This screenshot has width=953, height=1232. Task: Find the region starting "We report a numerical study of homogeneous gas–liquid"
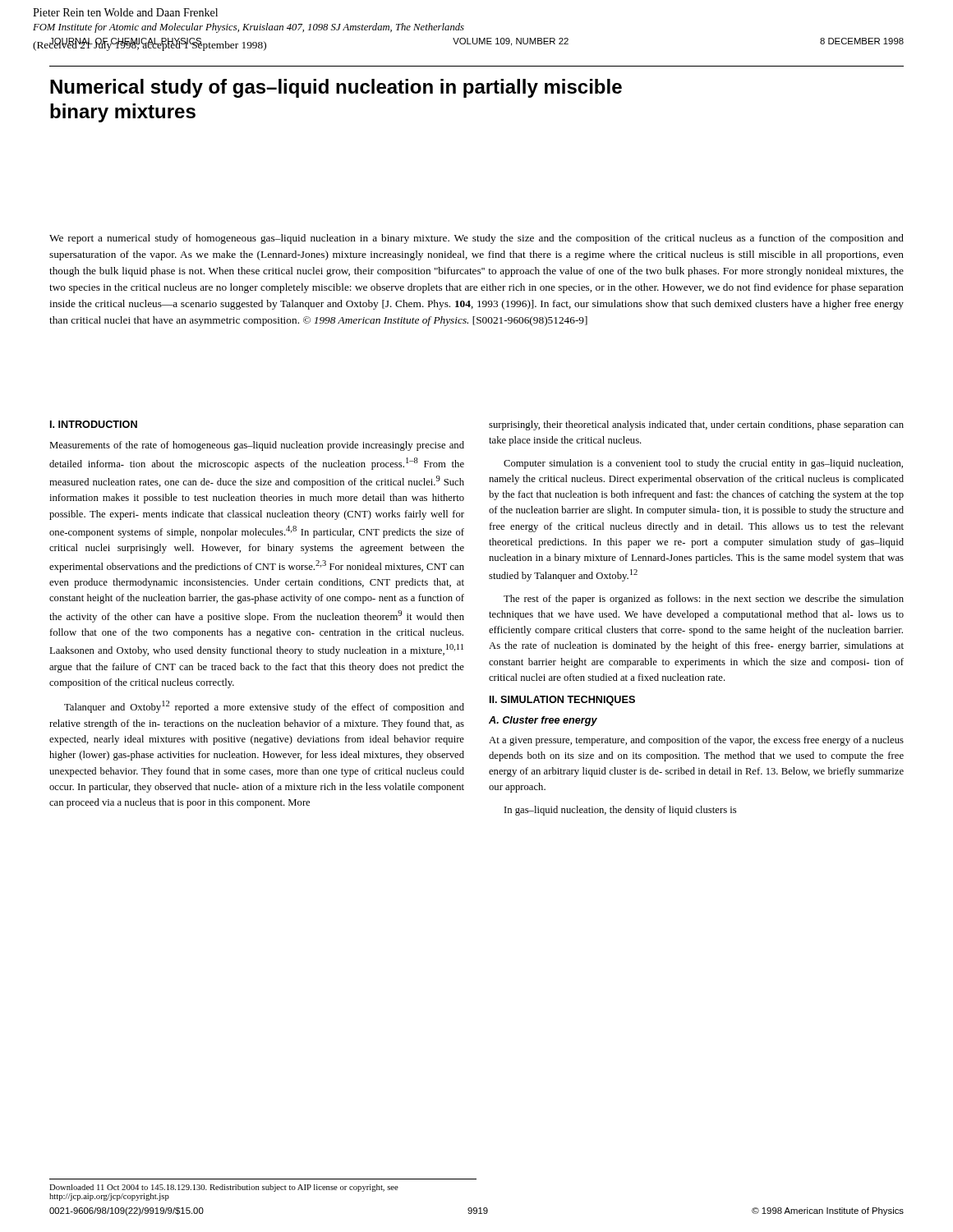click(476, 279)
